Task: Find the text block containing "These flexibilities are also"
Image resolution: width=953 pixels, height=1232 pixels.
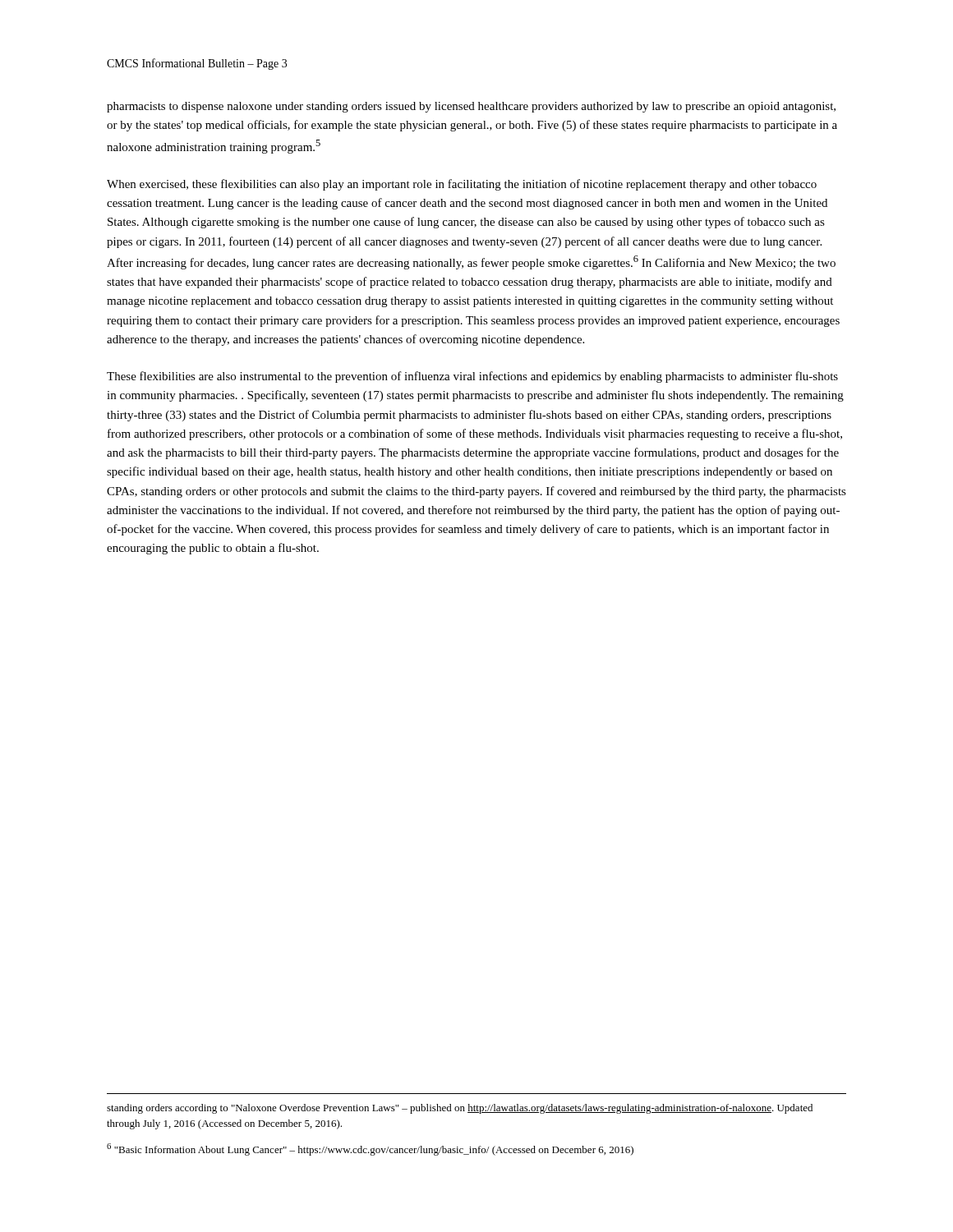Action: 476,462
